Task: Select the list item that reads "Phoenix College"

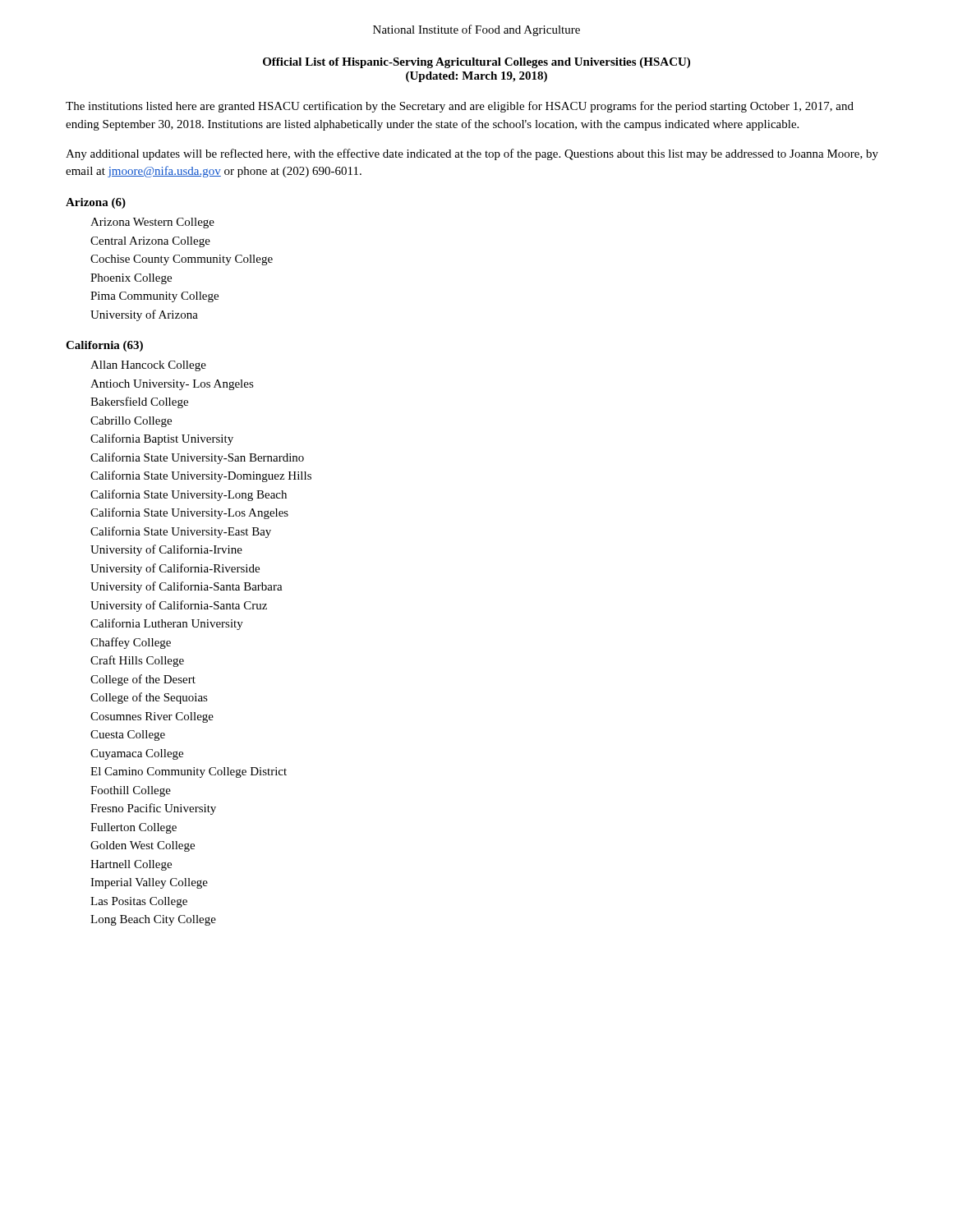Action: [x=131, y=277]
